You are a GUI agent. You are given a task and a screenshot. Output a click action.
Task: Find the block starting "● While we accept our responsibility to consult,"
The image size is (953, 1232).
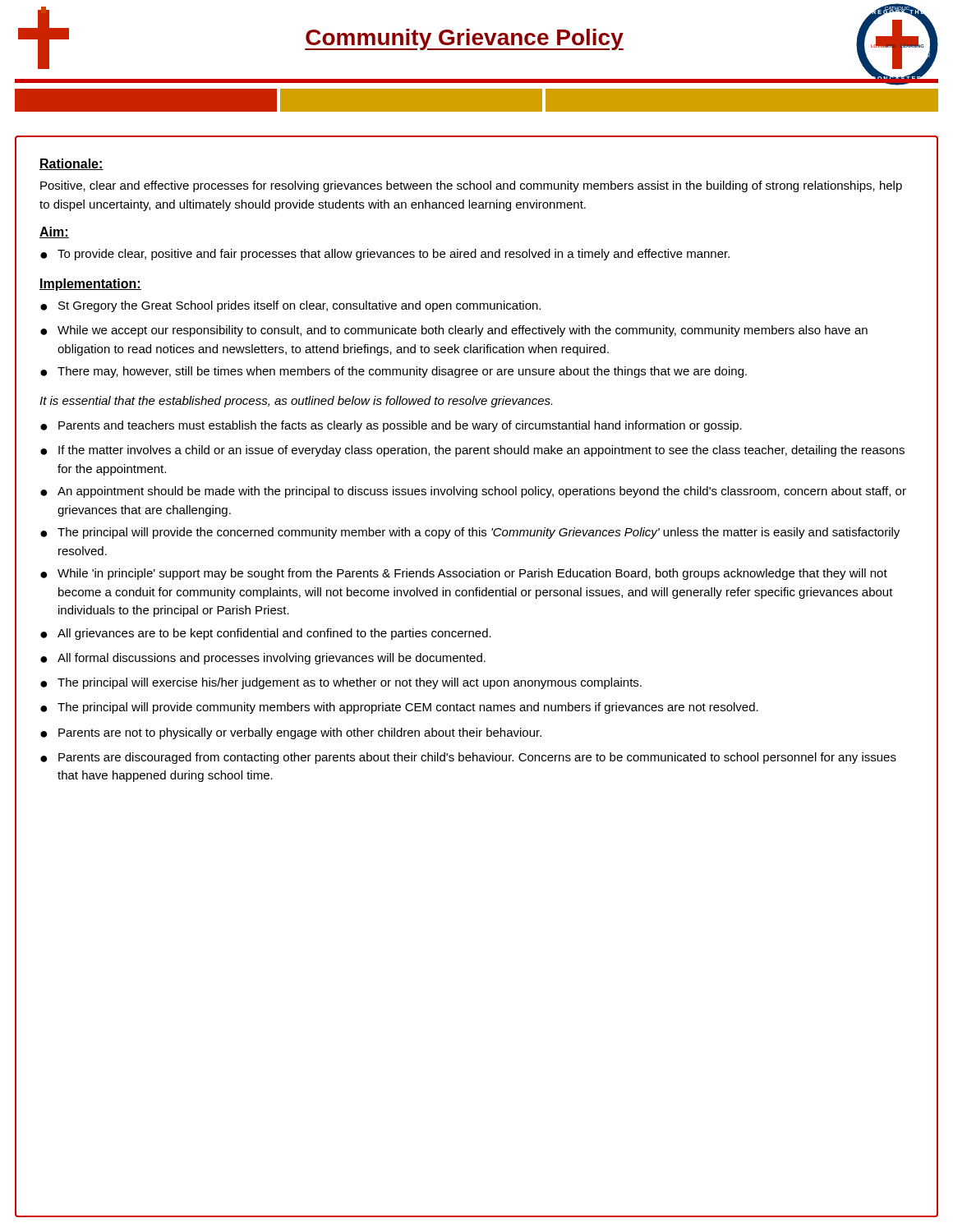pos(476,340)
